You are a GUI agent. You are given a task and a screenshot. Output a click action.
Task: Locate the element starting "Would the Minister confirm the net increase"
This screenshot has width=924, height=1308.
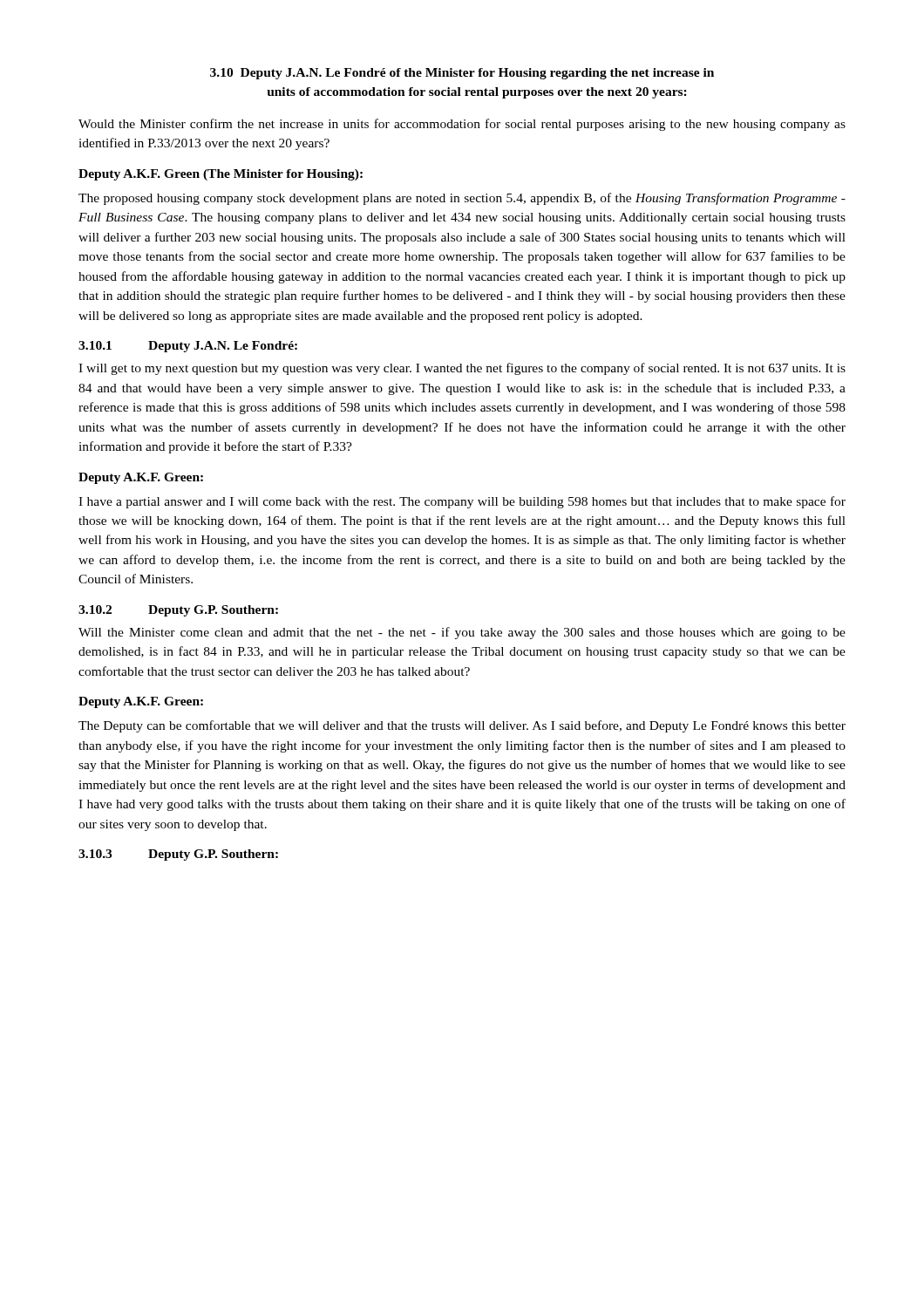[x=462, y=133]
